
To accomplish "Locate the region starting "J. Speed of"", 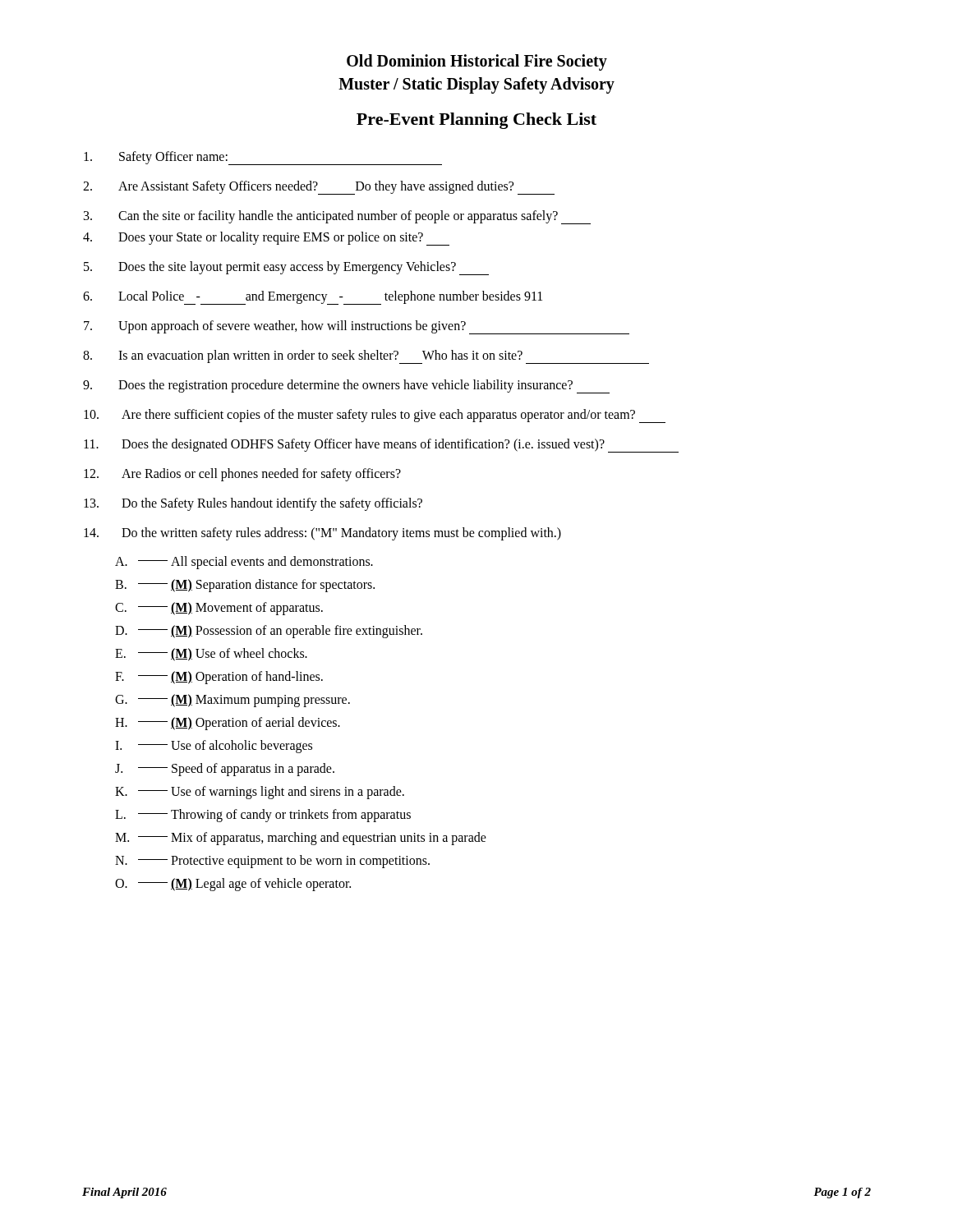I will click(x=225, y=770).
